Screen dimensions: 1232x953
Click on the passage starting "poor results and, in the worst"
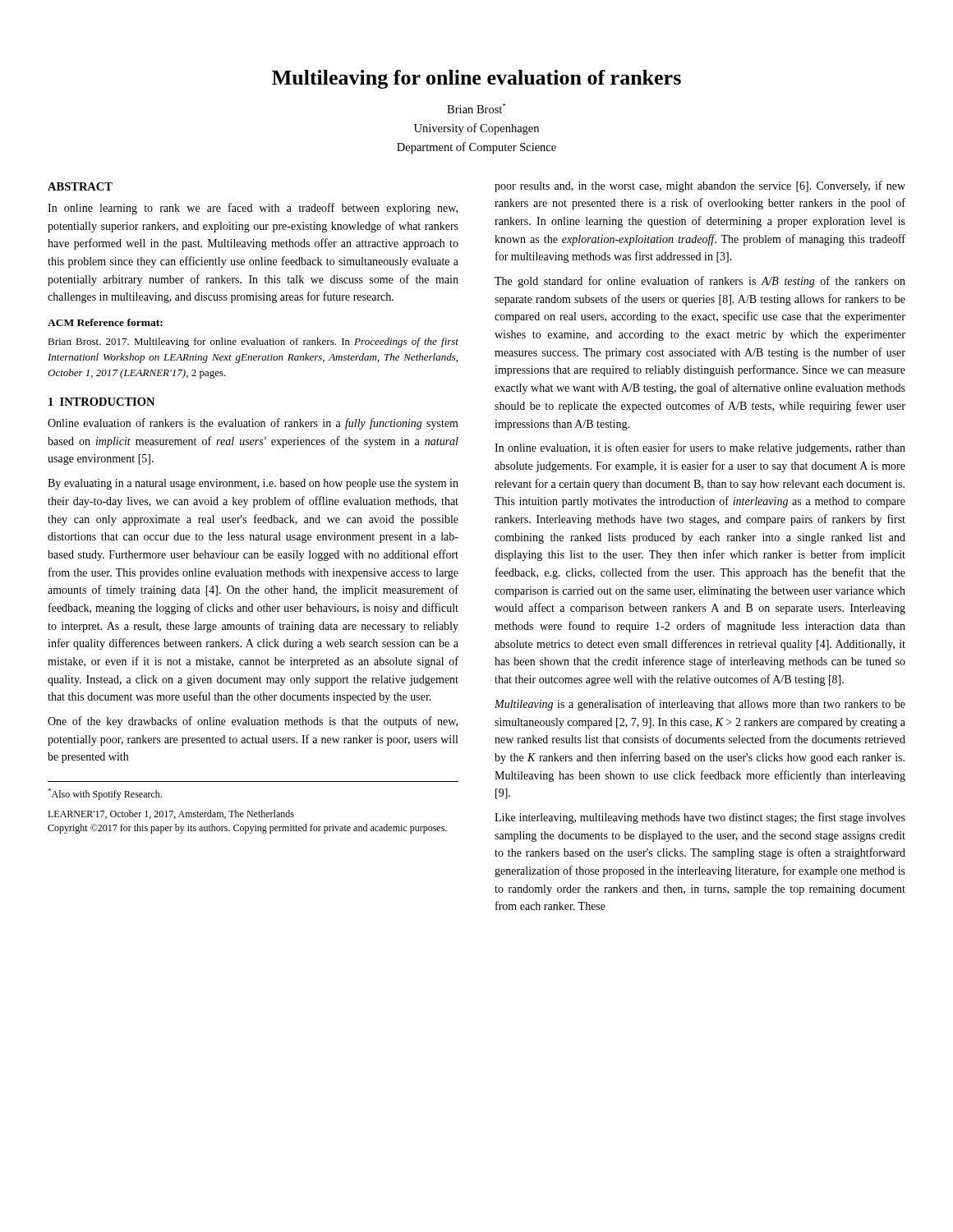(x=700, y=546)
